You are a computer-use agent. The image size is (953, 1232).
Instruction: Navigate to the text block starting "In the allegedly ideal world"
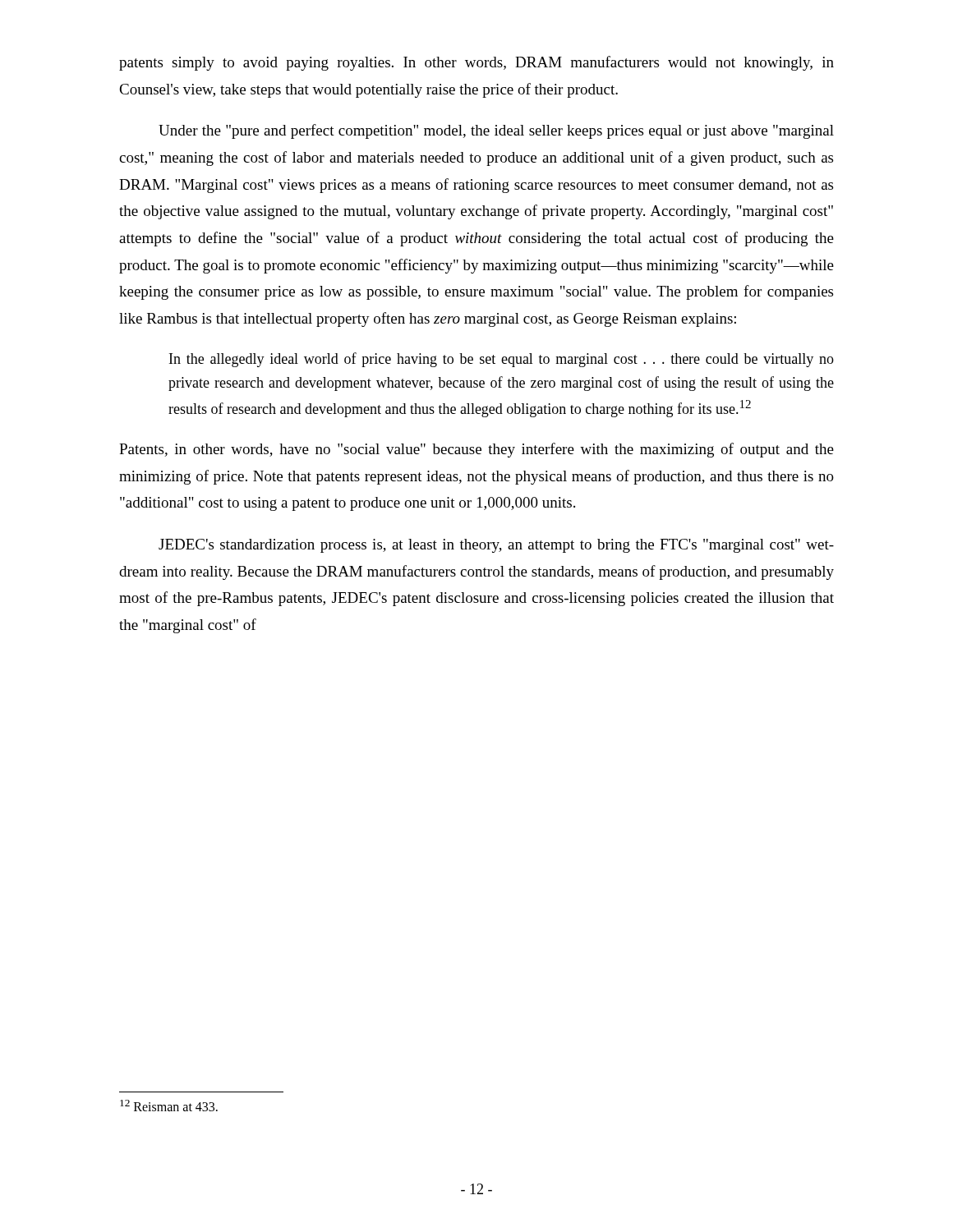[501, 384]
